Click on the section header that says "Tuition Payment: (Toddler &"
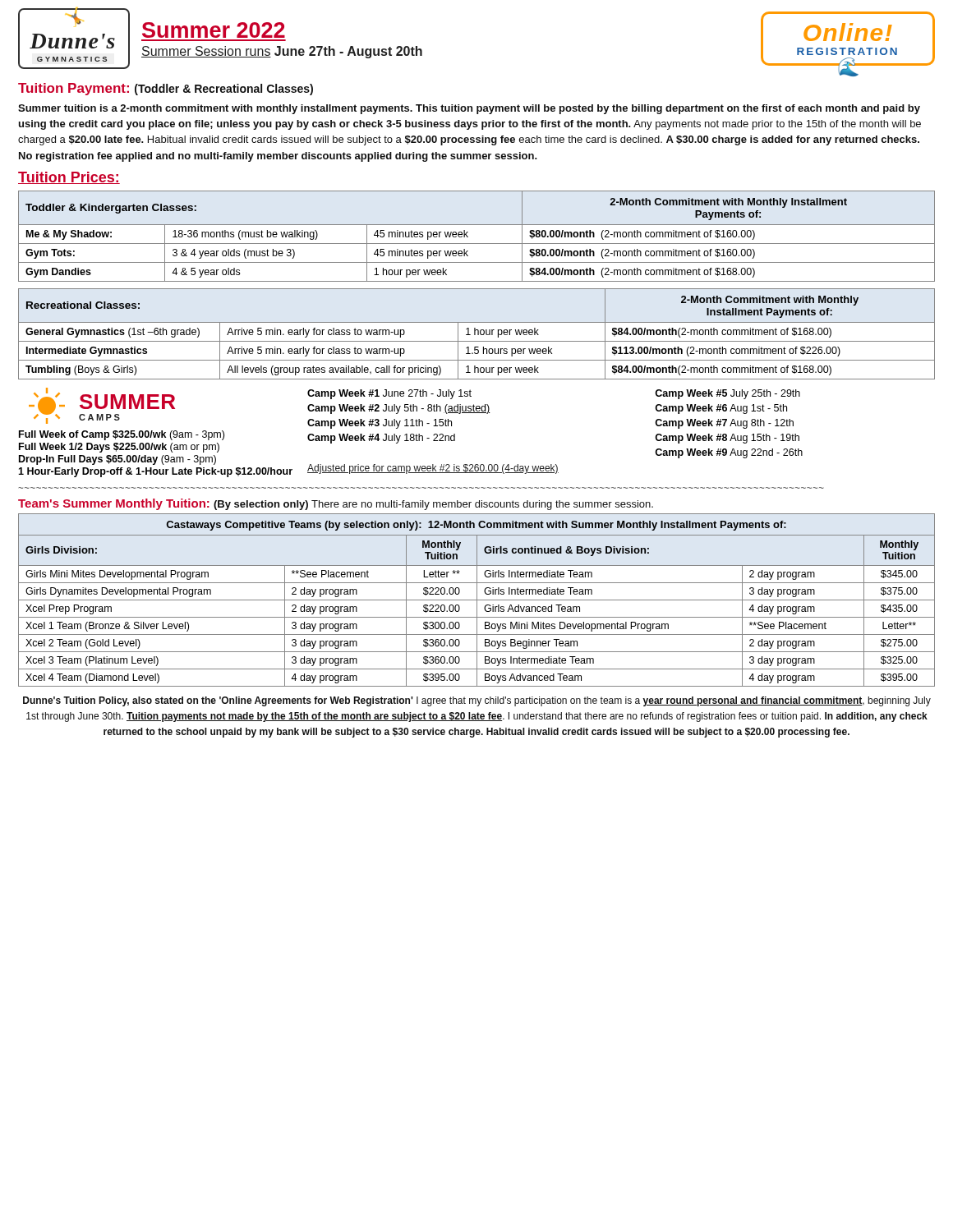This screenshot has width=953, height=1232. 166,88
